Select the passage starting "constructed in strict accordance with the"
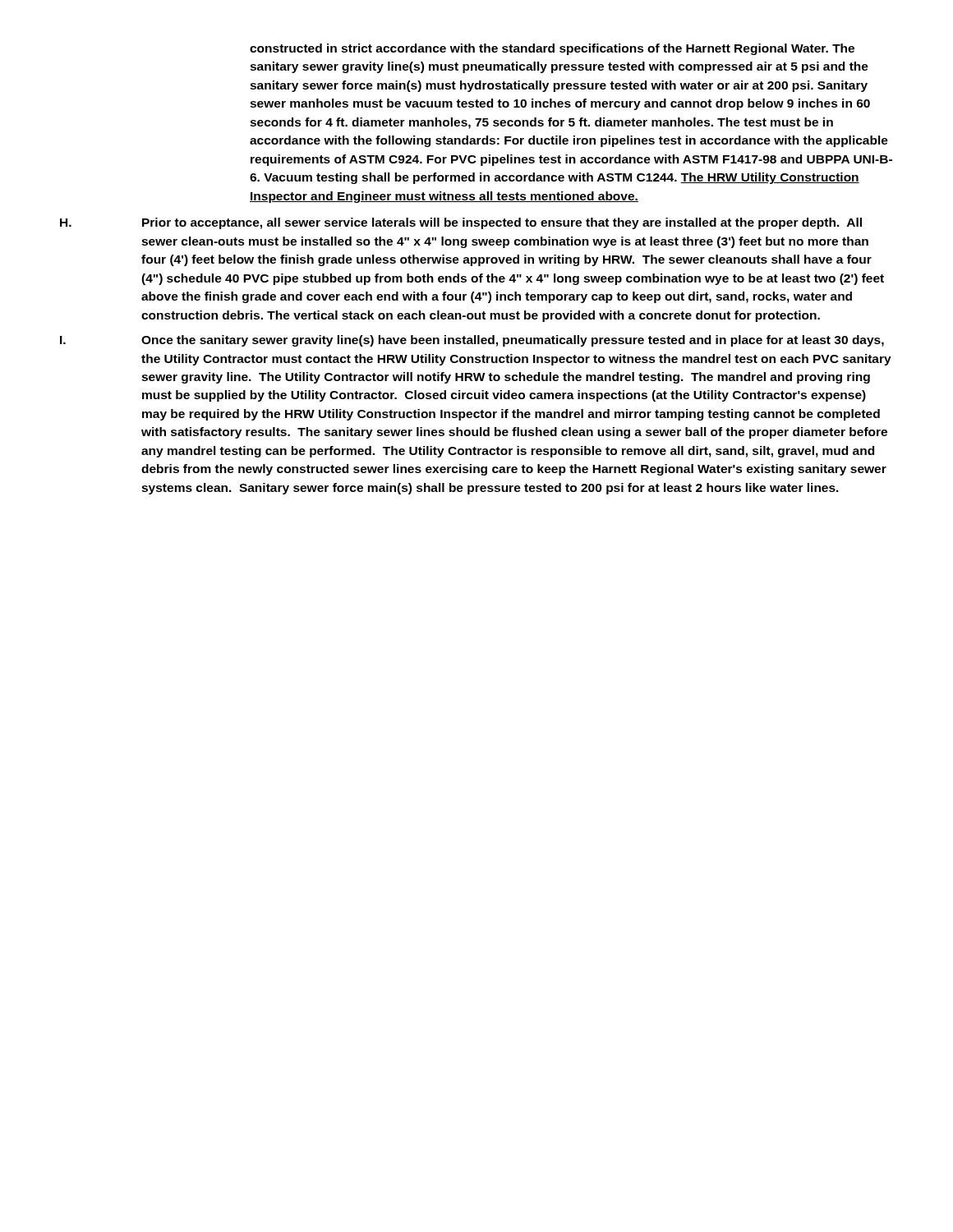 571,122
